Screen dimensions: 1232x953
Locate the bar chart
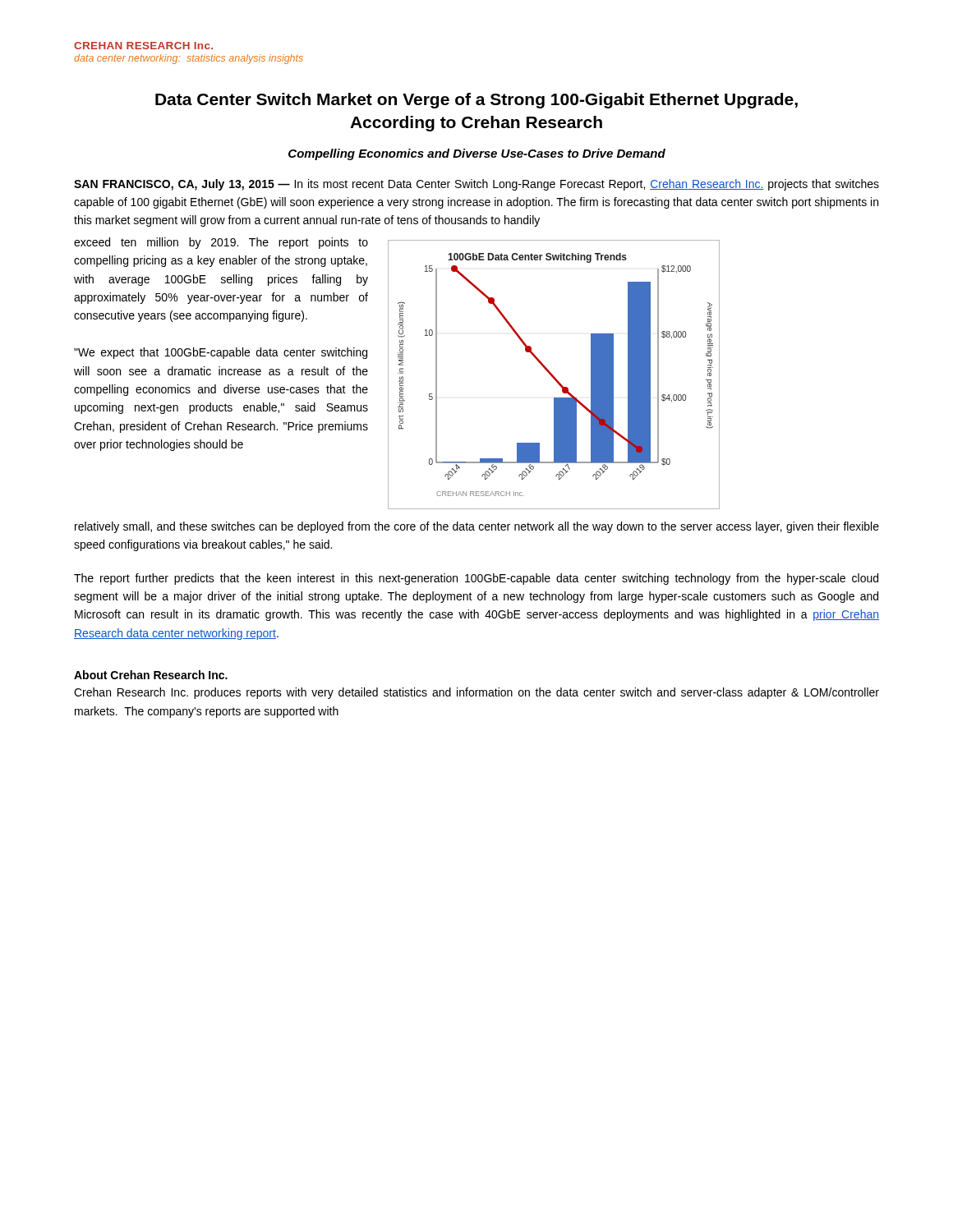point(554,374)
